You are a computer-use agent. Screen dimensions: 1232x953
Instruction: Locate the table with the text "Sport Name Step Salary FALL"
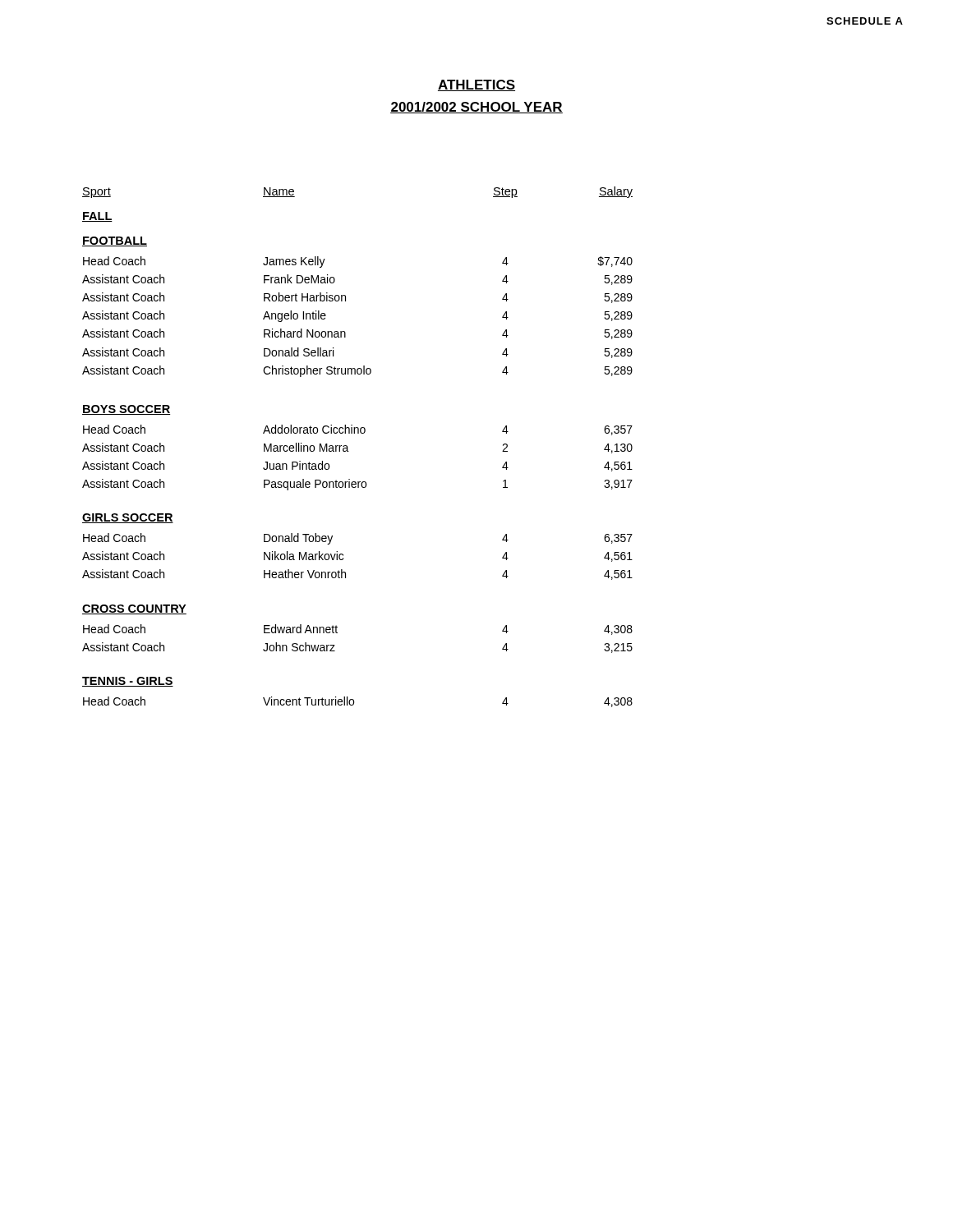click(485, 435)
